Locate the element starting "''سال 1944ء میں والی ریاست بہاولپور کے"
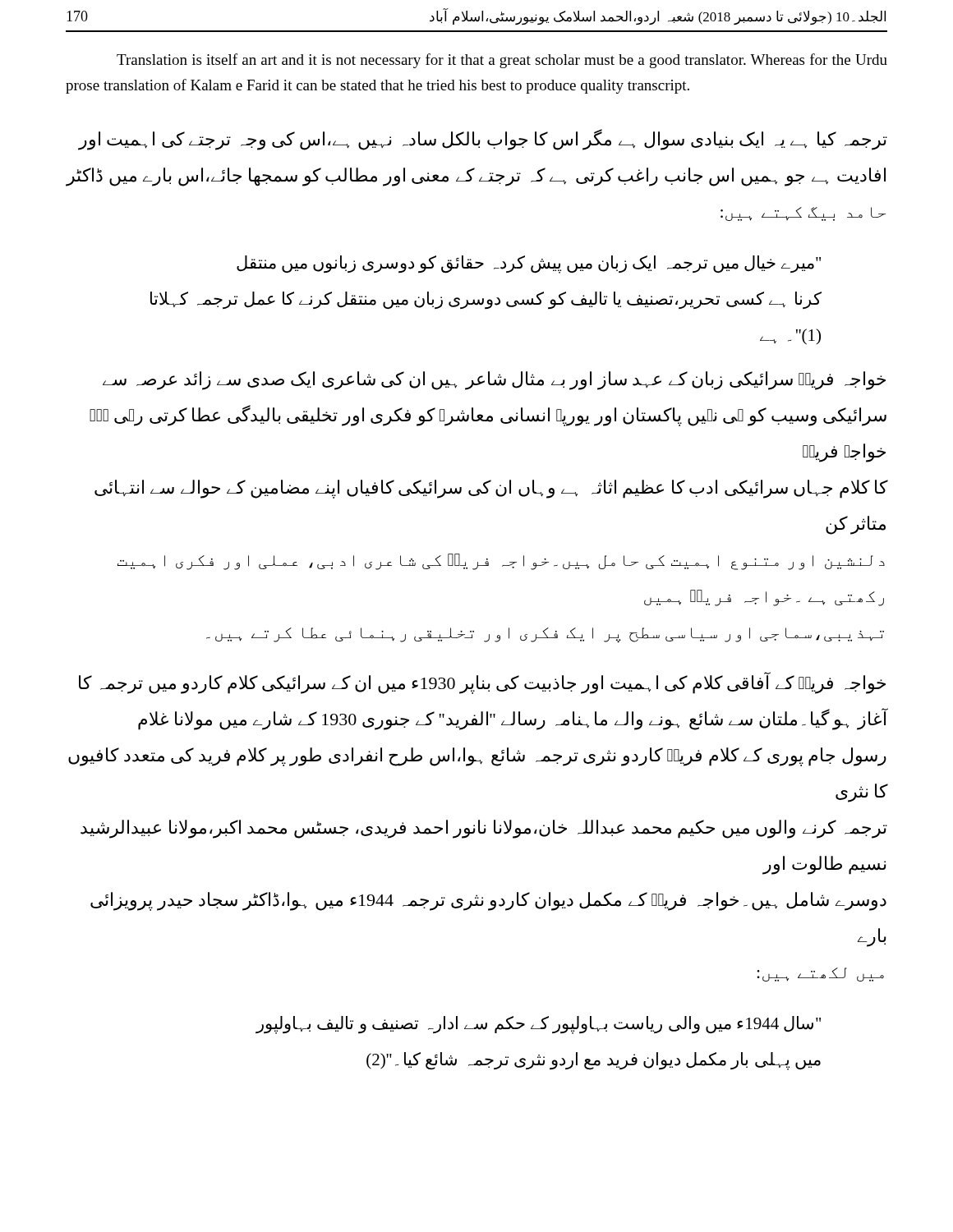The image size is (953, 1232). click(539, 1025)
